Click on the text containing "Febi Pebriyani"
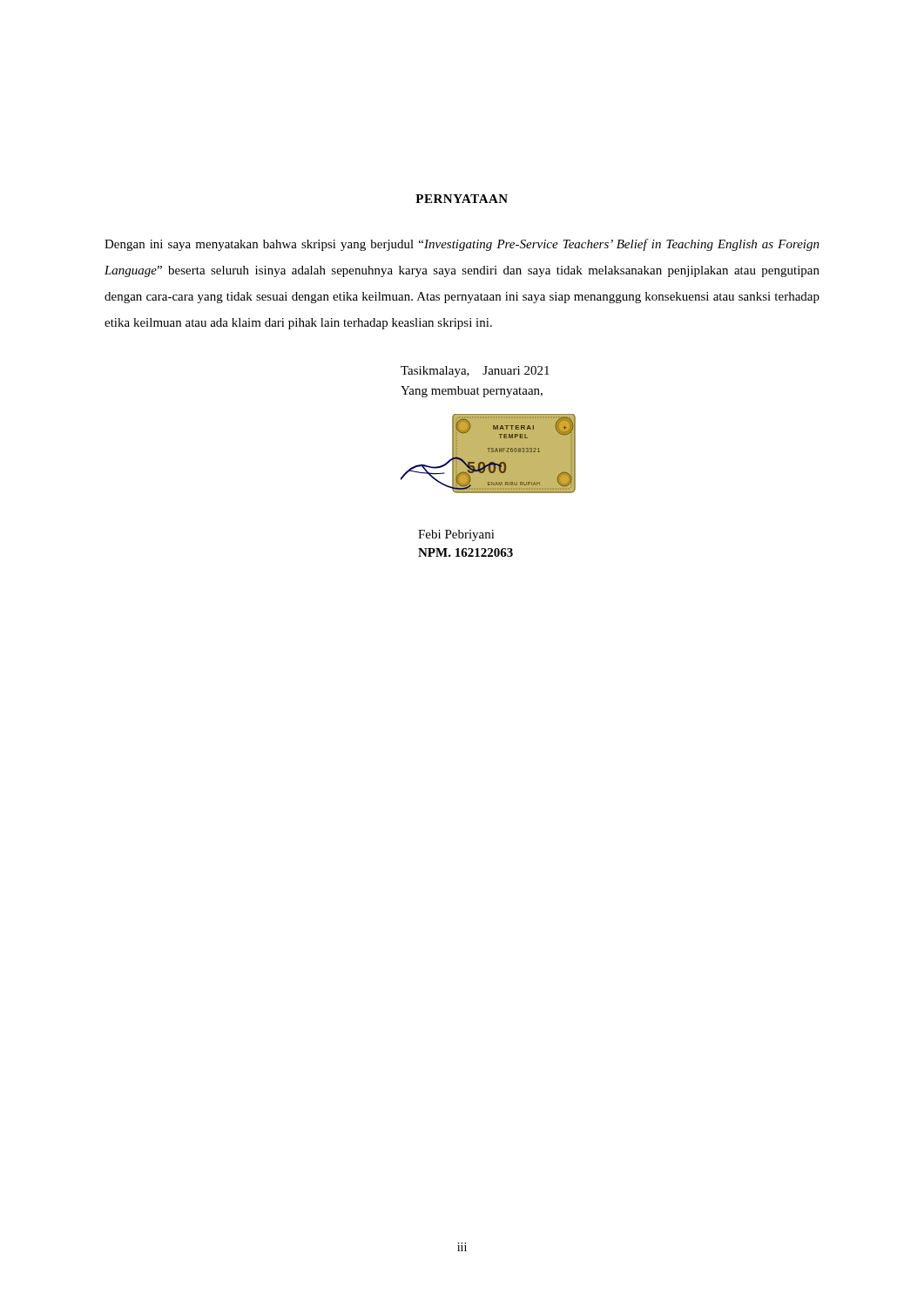Screen dimensions: 1307x924 [x=456, y=534]
